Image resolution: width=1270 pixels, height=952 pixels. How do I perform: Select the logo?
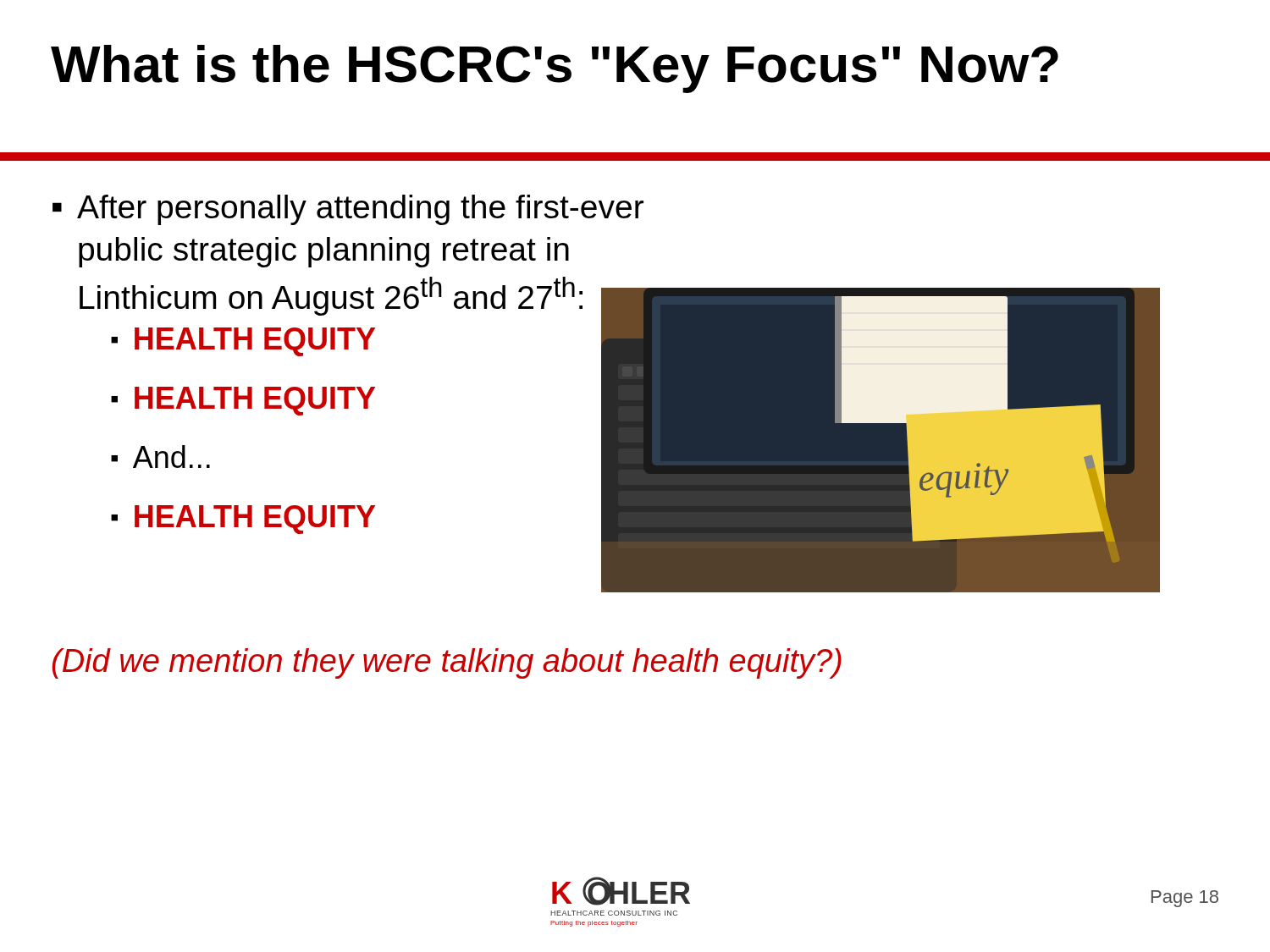point(635,900)
